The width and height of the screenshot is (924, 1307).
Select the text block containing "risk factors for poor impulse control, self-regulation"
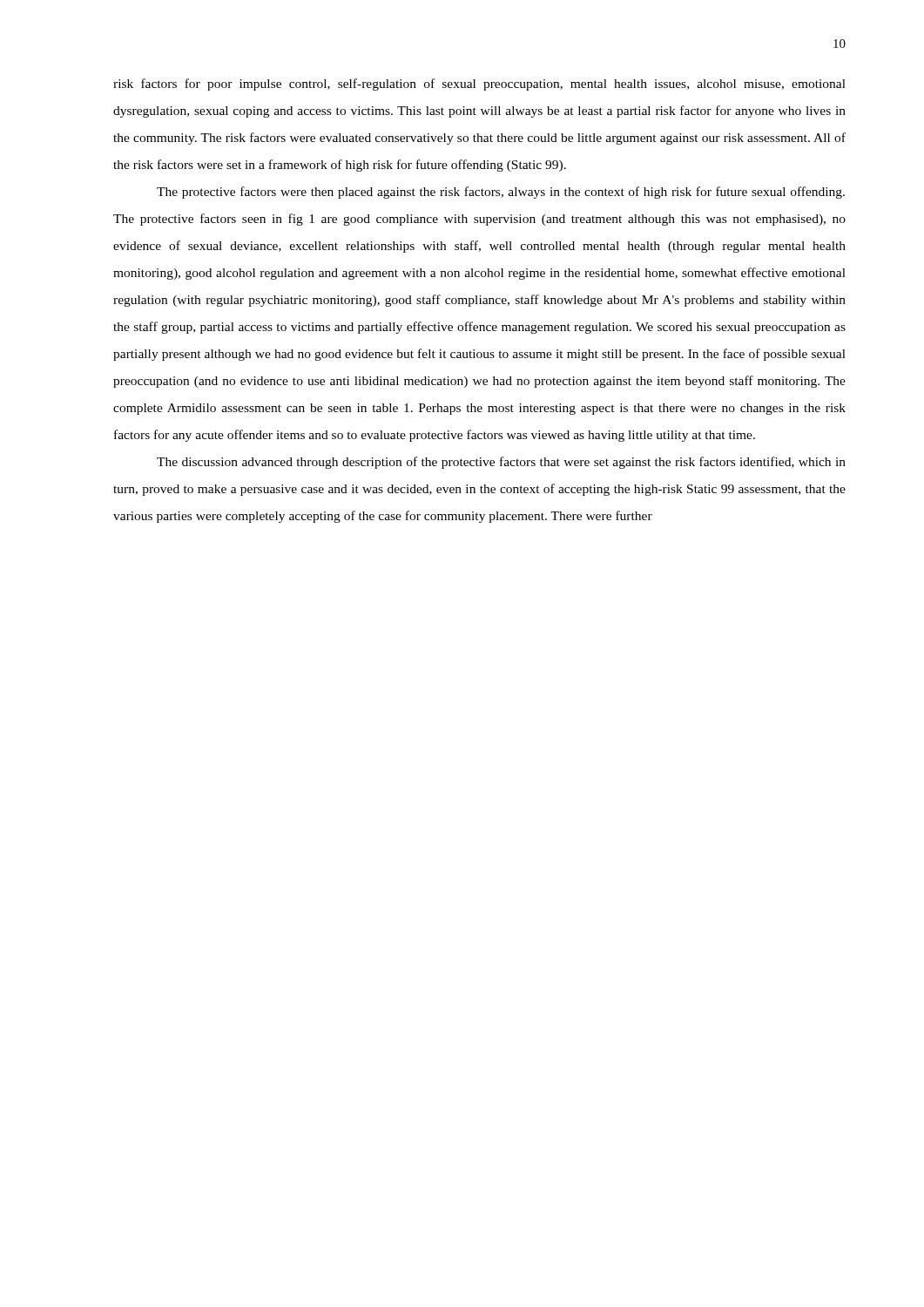tap(479, 124)
